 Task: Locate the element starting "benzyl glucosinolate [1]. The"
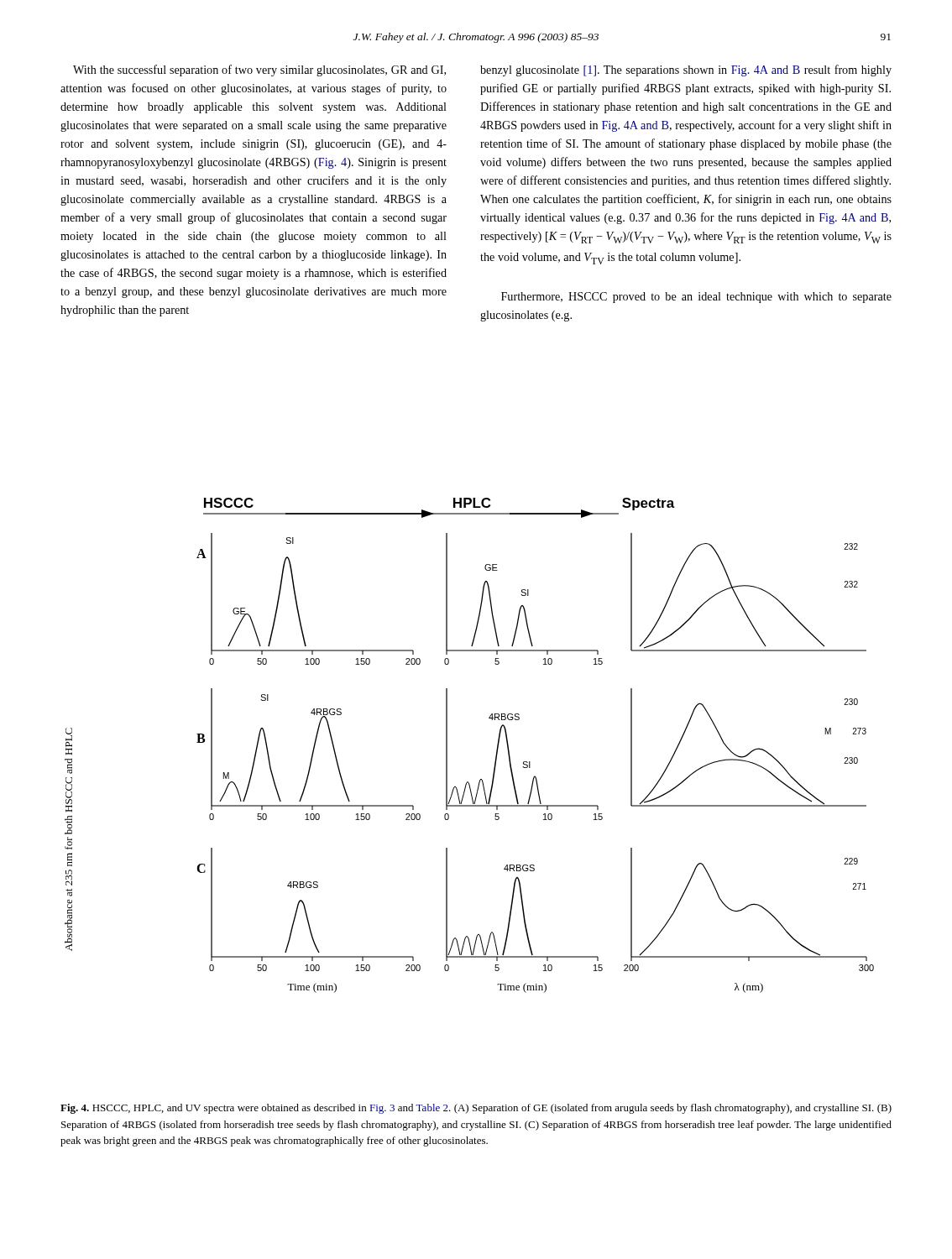[686, 192]
